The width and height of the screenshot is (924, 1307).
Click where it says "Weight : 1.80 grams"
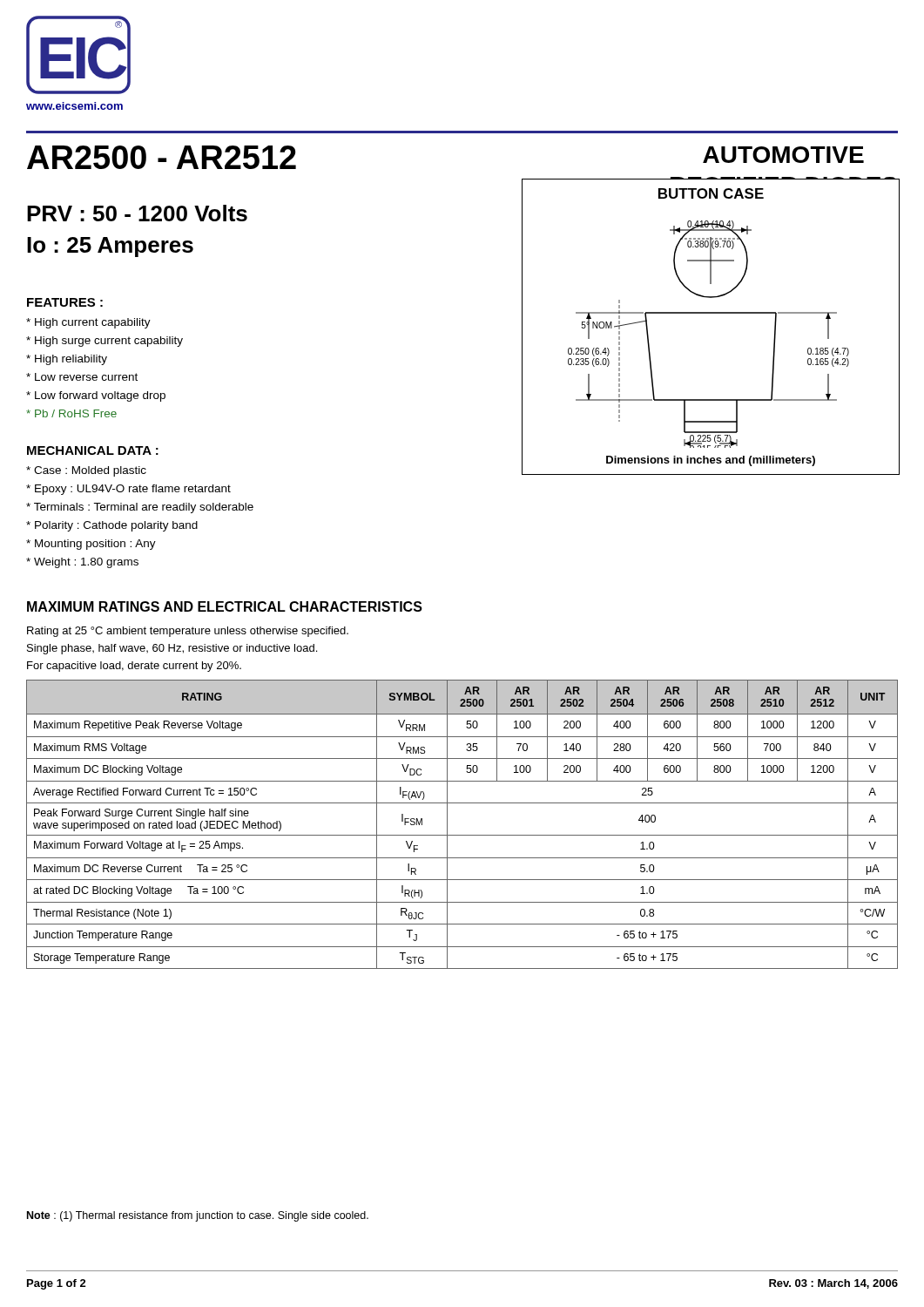coord(83,562)
